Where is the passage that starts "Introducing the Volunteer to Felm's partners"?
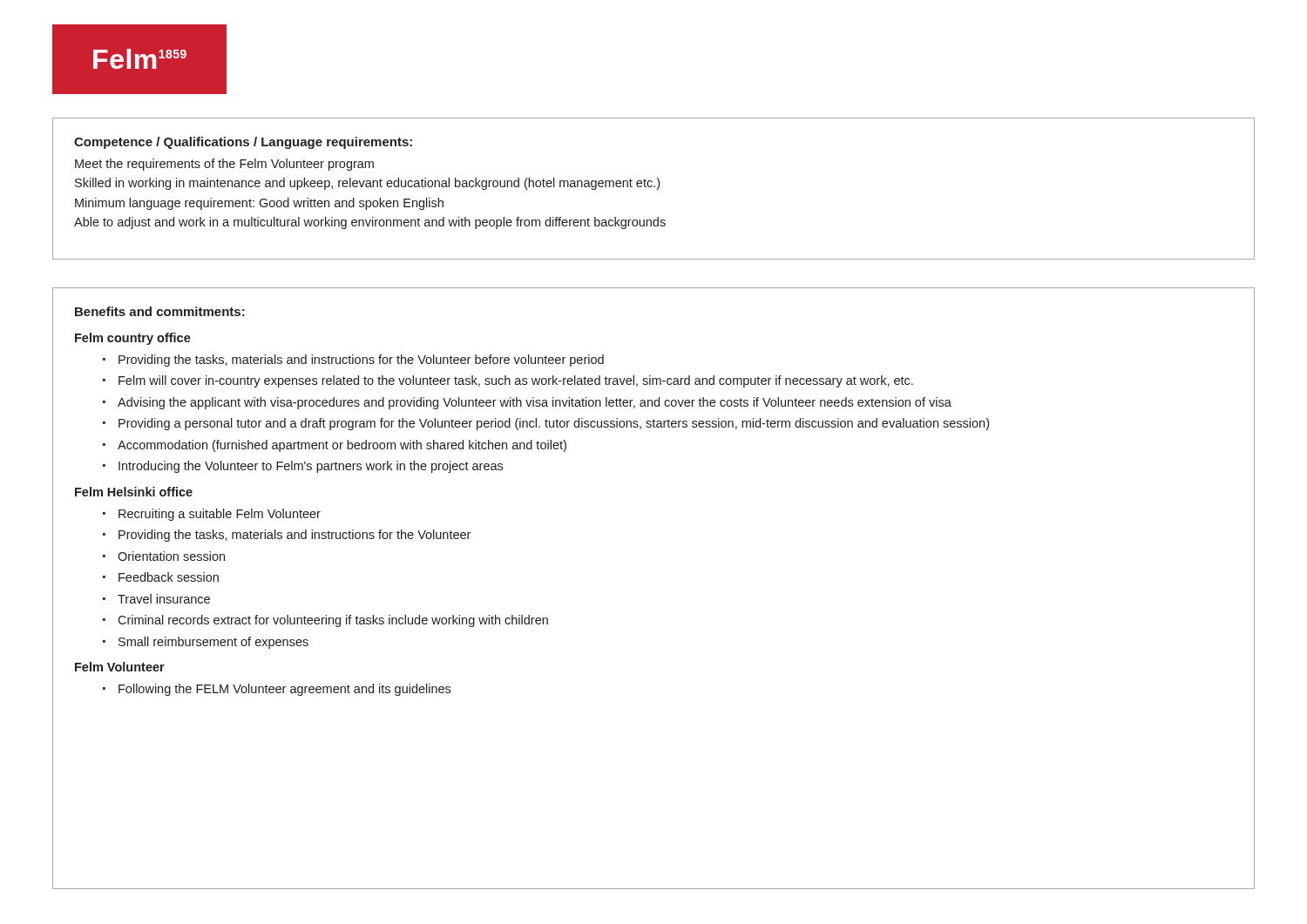Image resolution: width=1307 pixels, height=924 pixels. (x=311, y=466)
